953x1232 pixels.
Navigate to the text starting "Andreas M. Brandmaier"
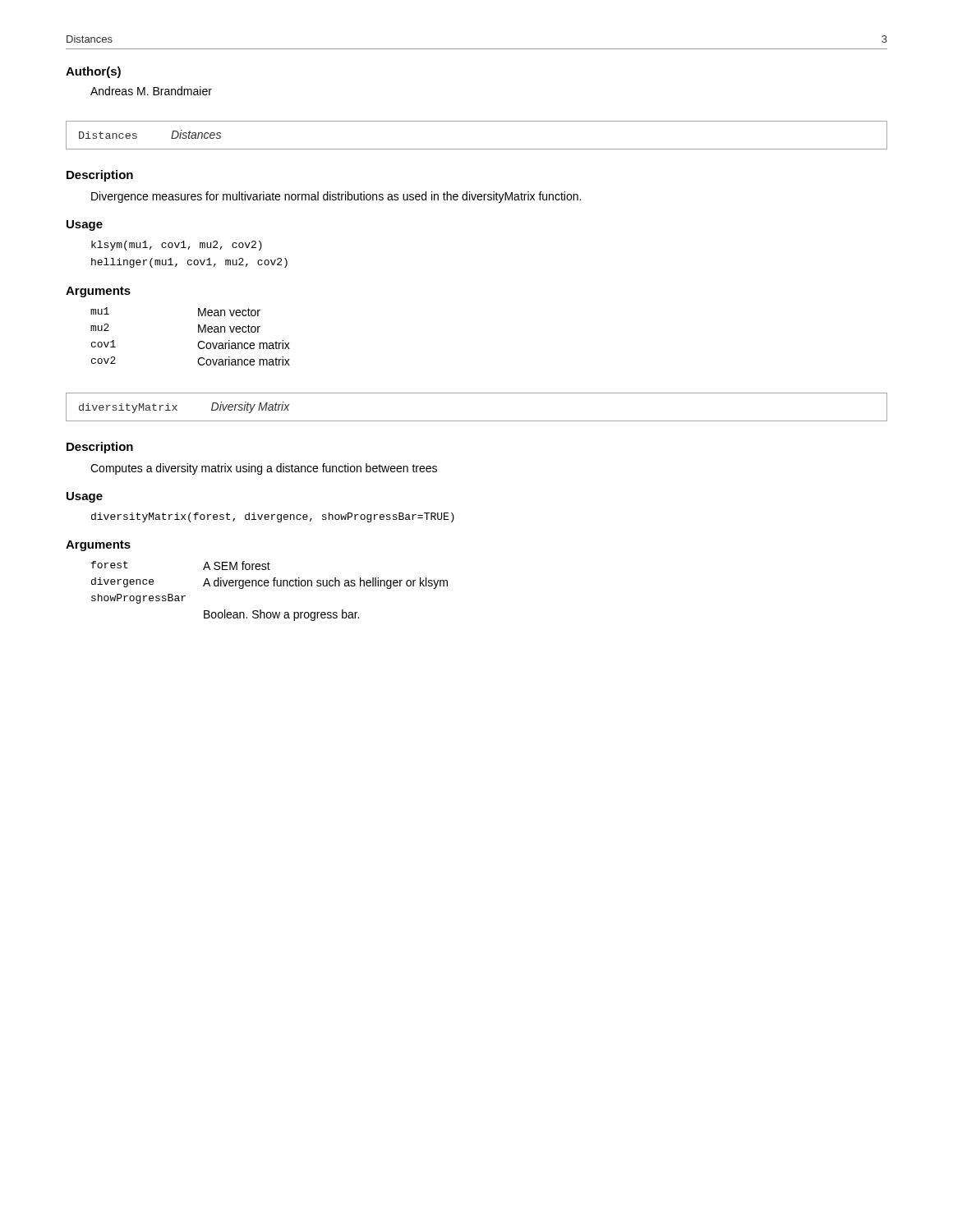(151, 91)
